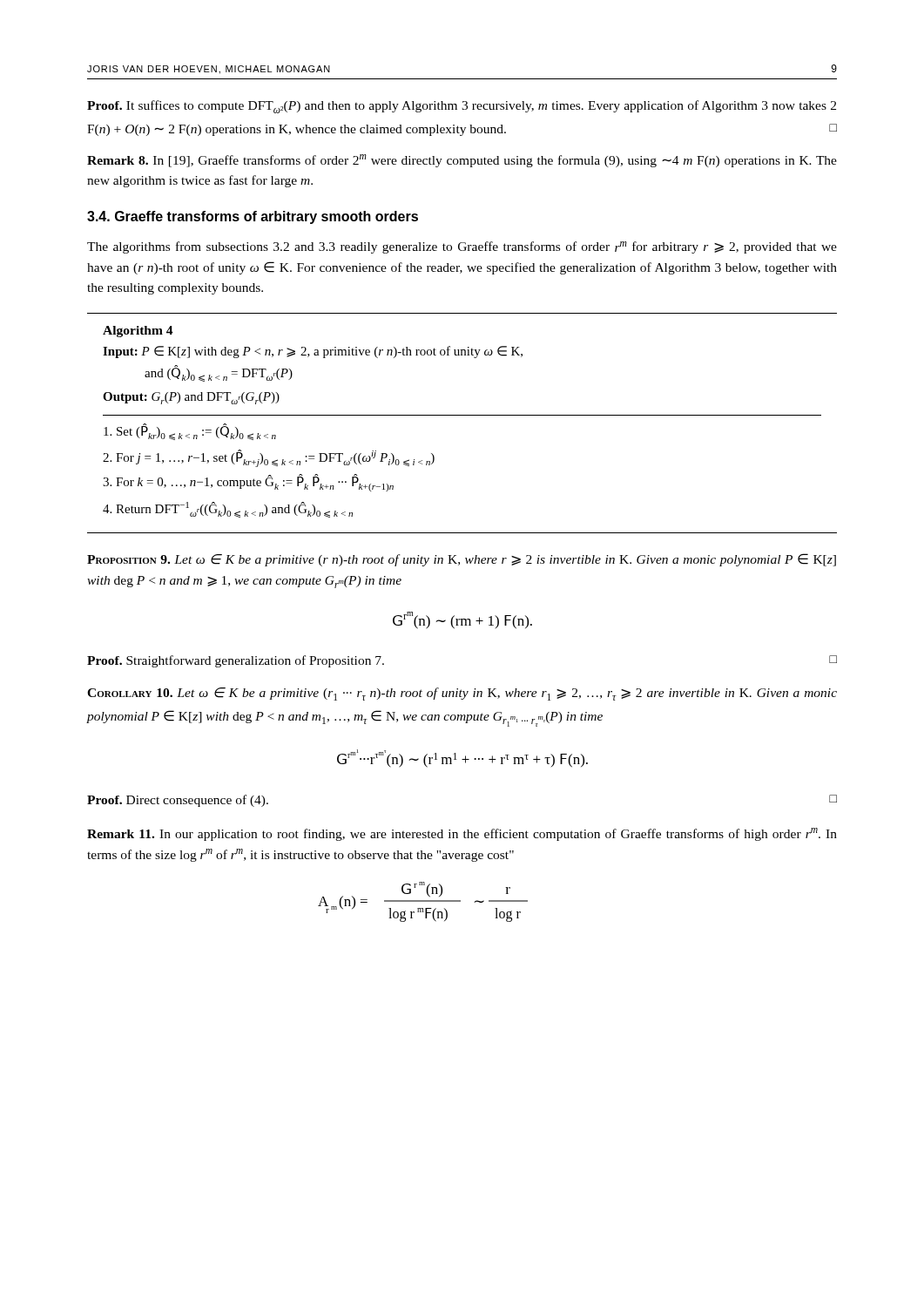Select the element starting "A r m (n) = 𝖦 r"
The width and height of the screenshot is (924, 1307).
click(x=462, y=901)
